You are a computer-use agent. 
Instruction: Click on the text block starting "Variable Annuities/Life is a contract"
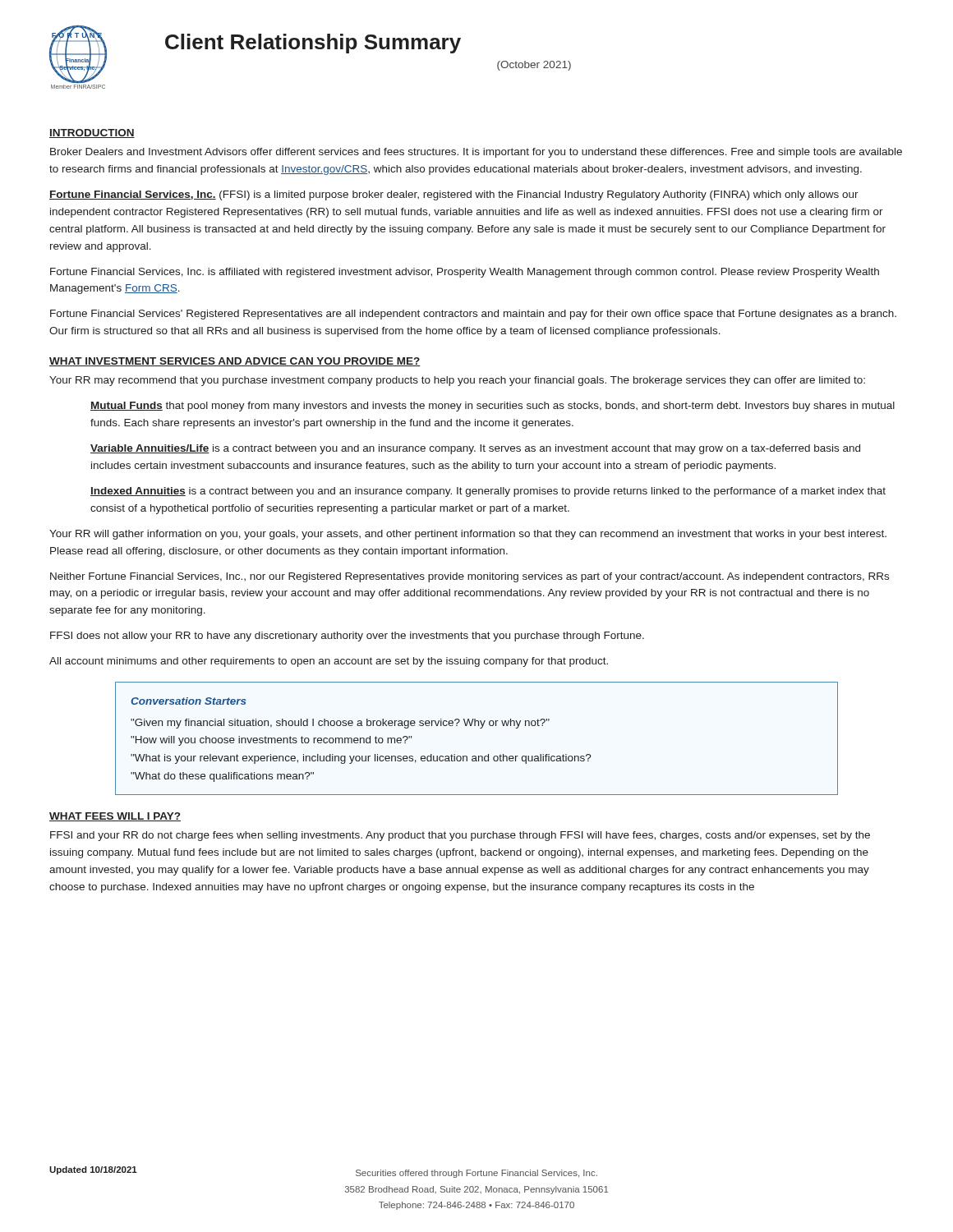click(476, 457)
